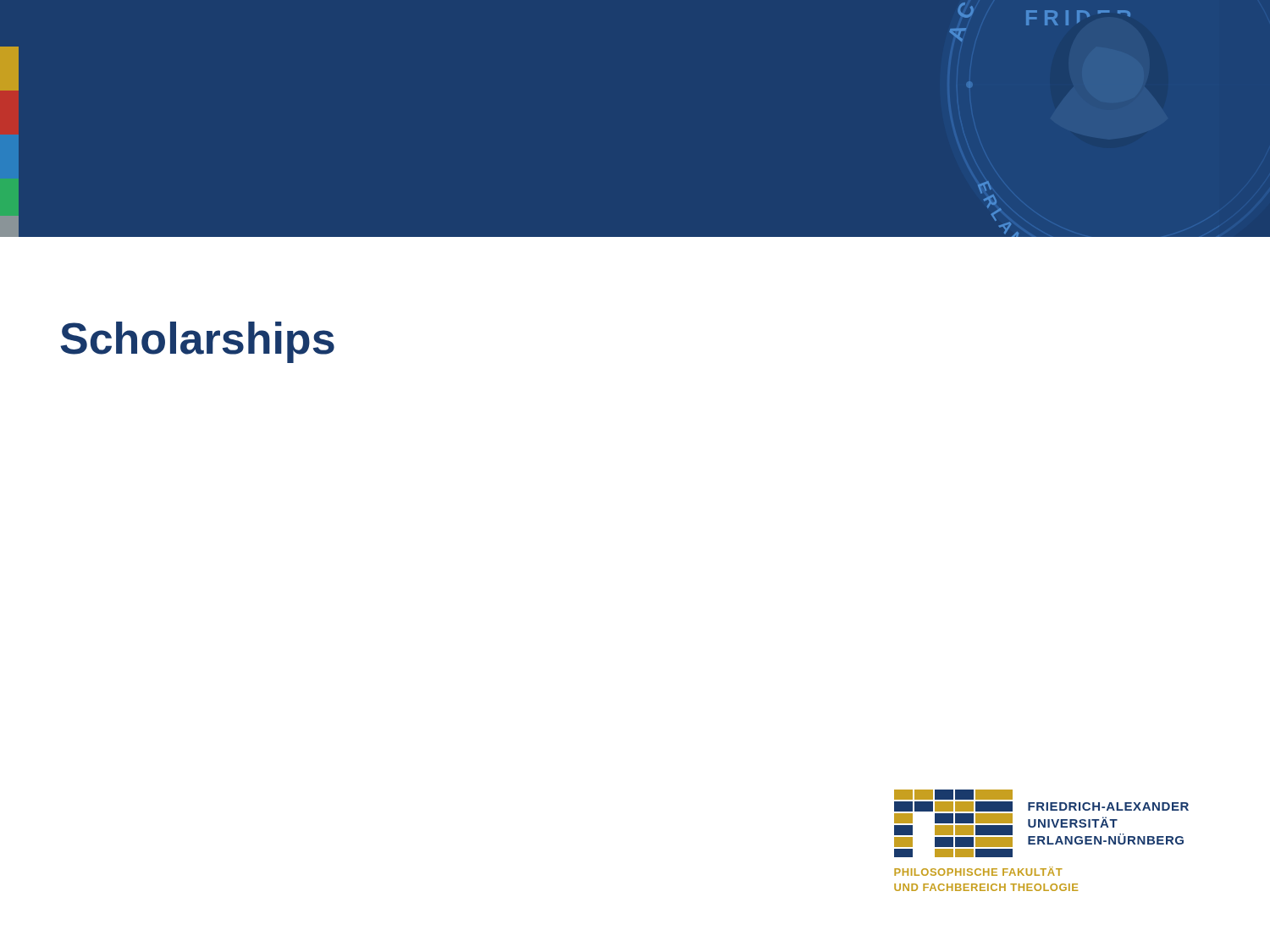
Task: Find the logo
Action: point(1042,842)
